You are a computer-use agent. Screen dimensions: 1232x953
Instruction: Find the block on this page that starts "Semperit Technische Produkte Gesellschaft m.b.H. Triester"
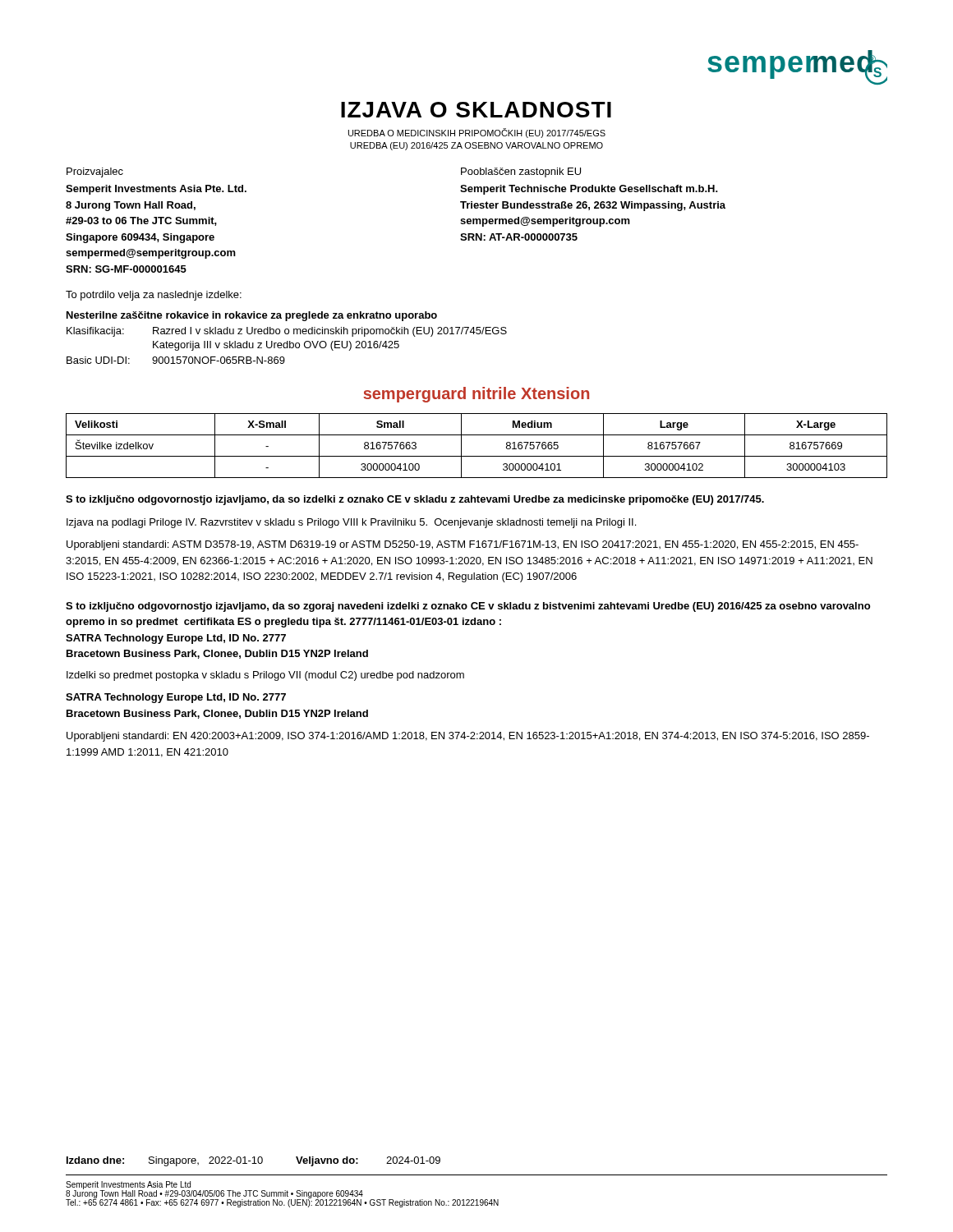593,213
